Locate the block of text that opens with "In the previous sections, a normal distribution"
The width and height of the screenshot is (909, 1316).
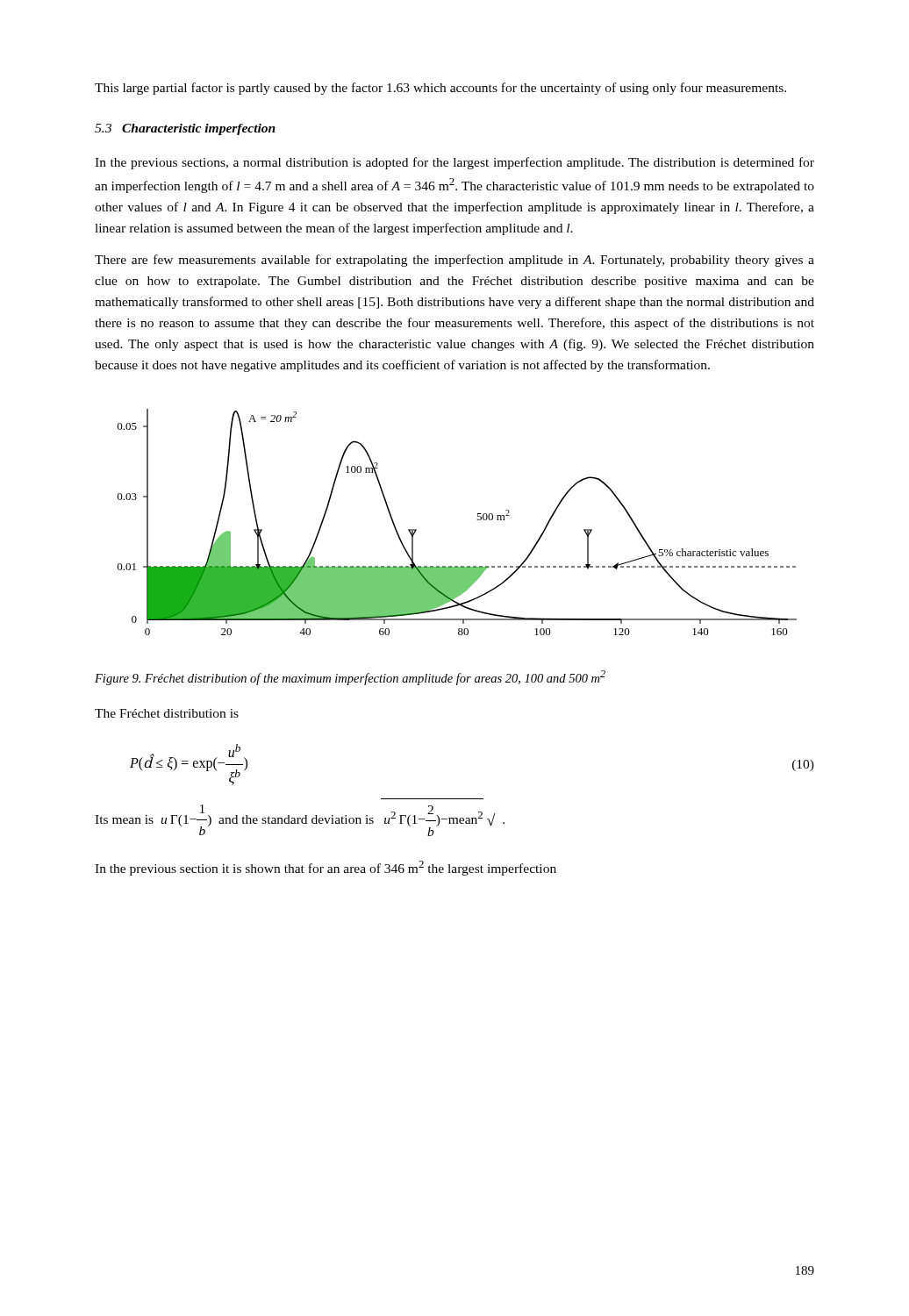(454, 195)
